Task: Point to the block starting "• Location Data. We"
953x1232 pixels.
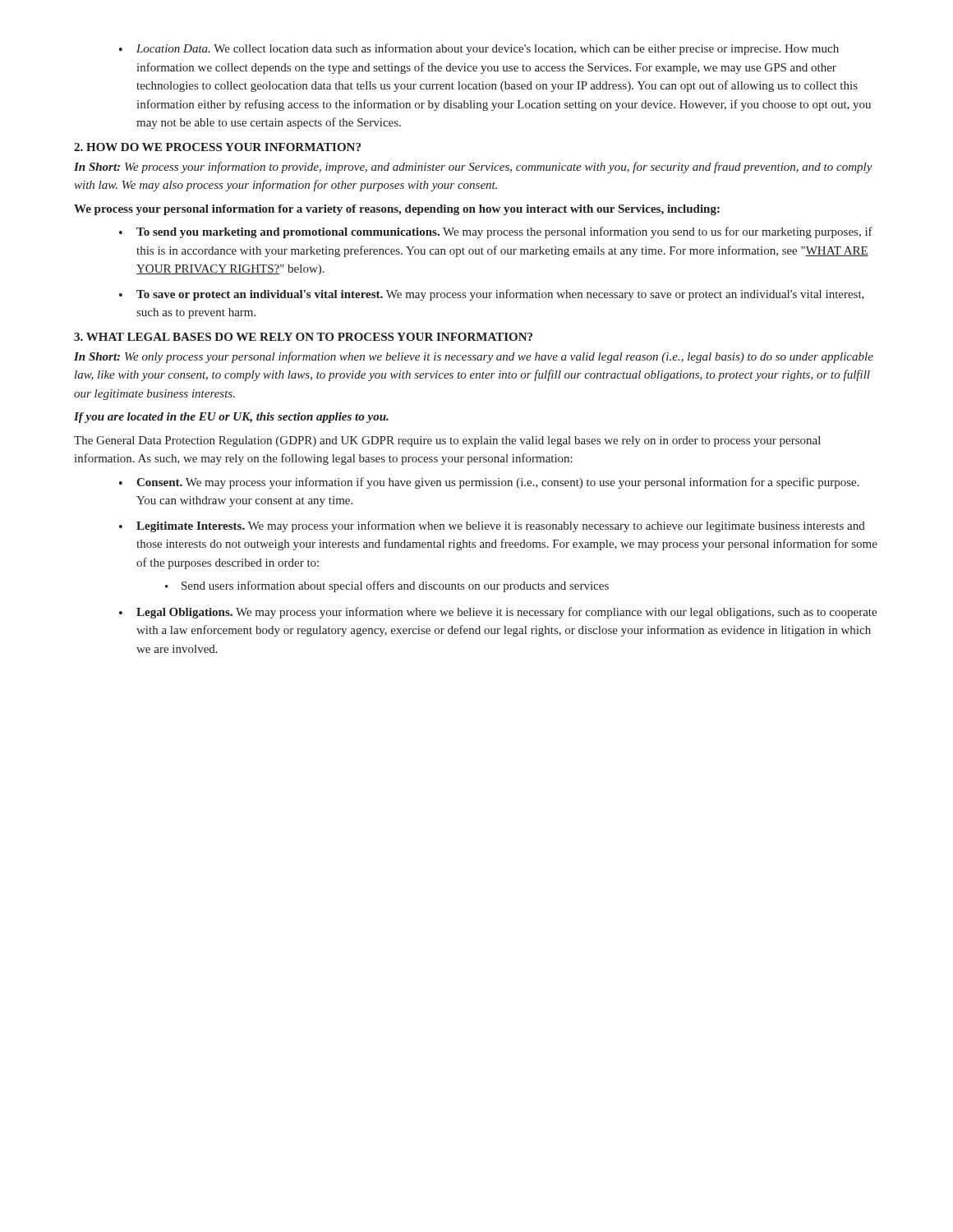Action: [x=499, y=86]
